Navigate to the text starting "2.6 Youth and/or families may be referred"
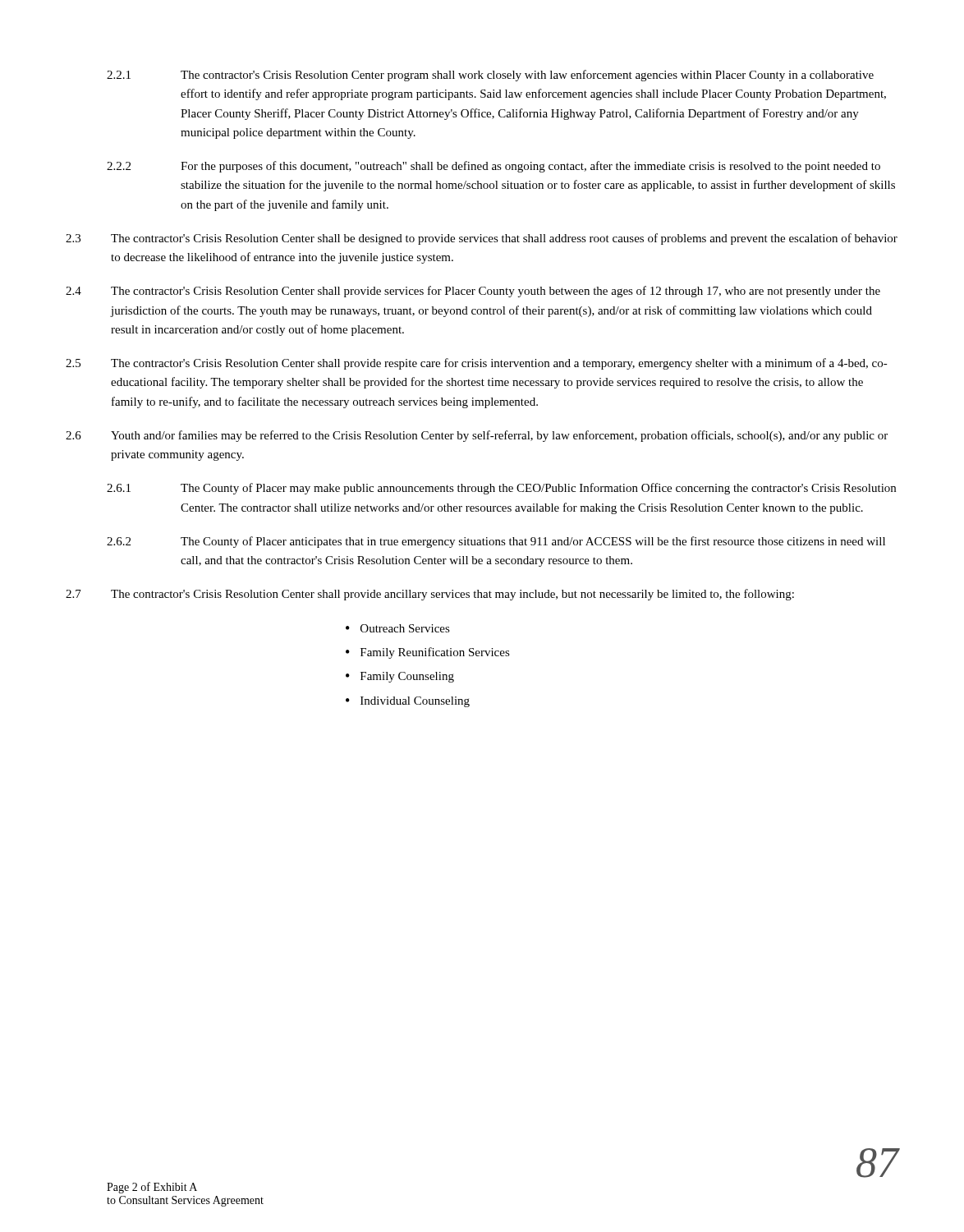This screenshot has width=964, height=1232. (x=482, y=445)
